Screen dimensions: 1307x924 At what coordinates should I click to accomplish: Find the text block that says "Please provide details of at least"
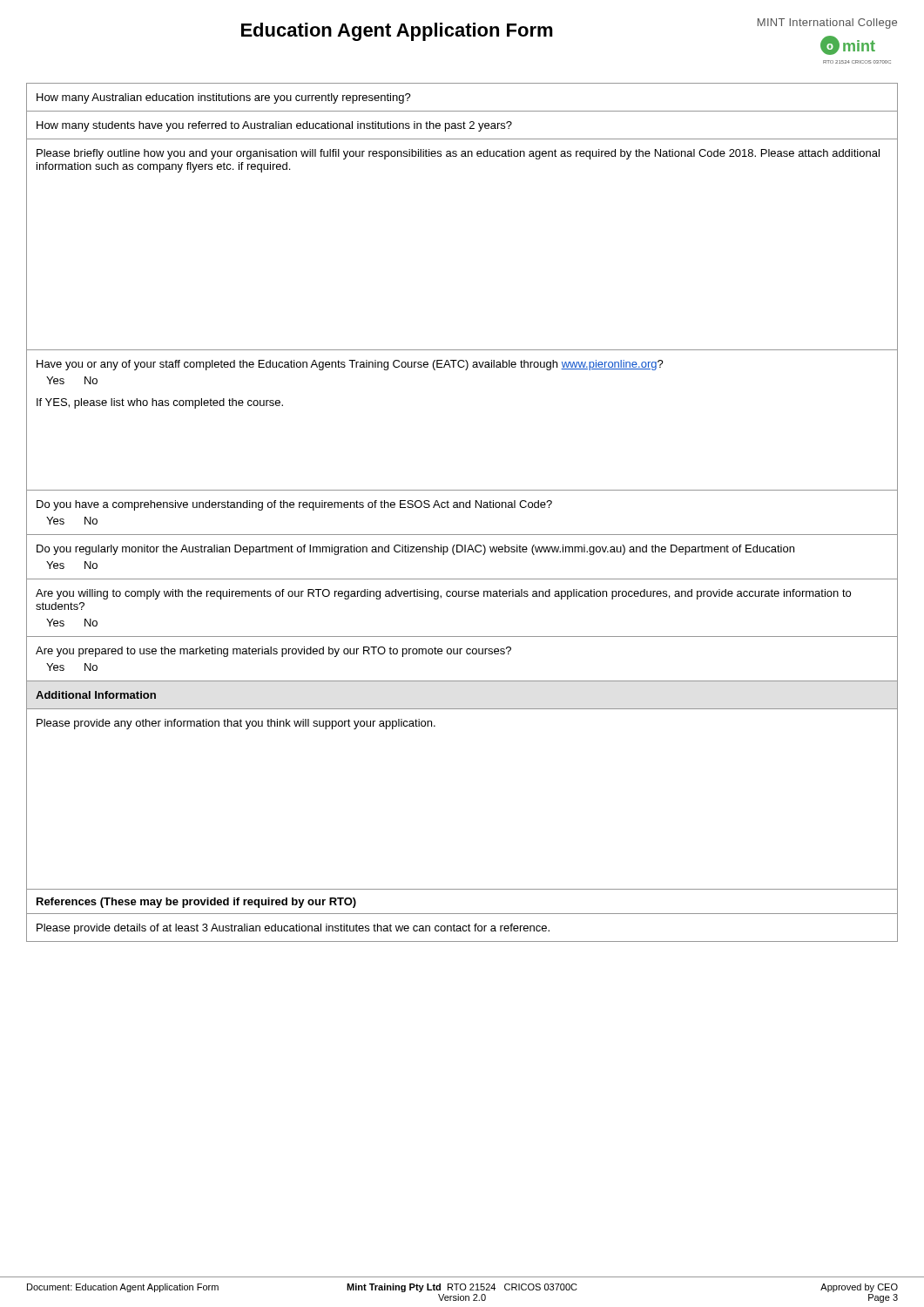pyautogui.click(x=462, y=928)
